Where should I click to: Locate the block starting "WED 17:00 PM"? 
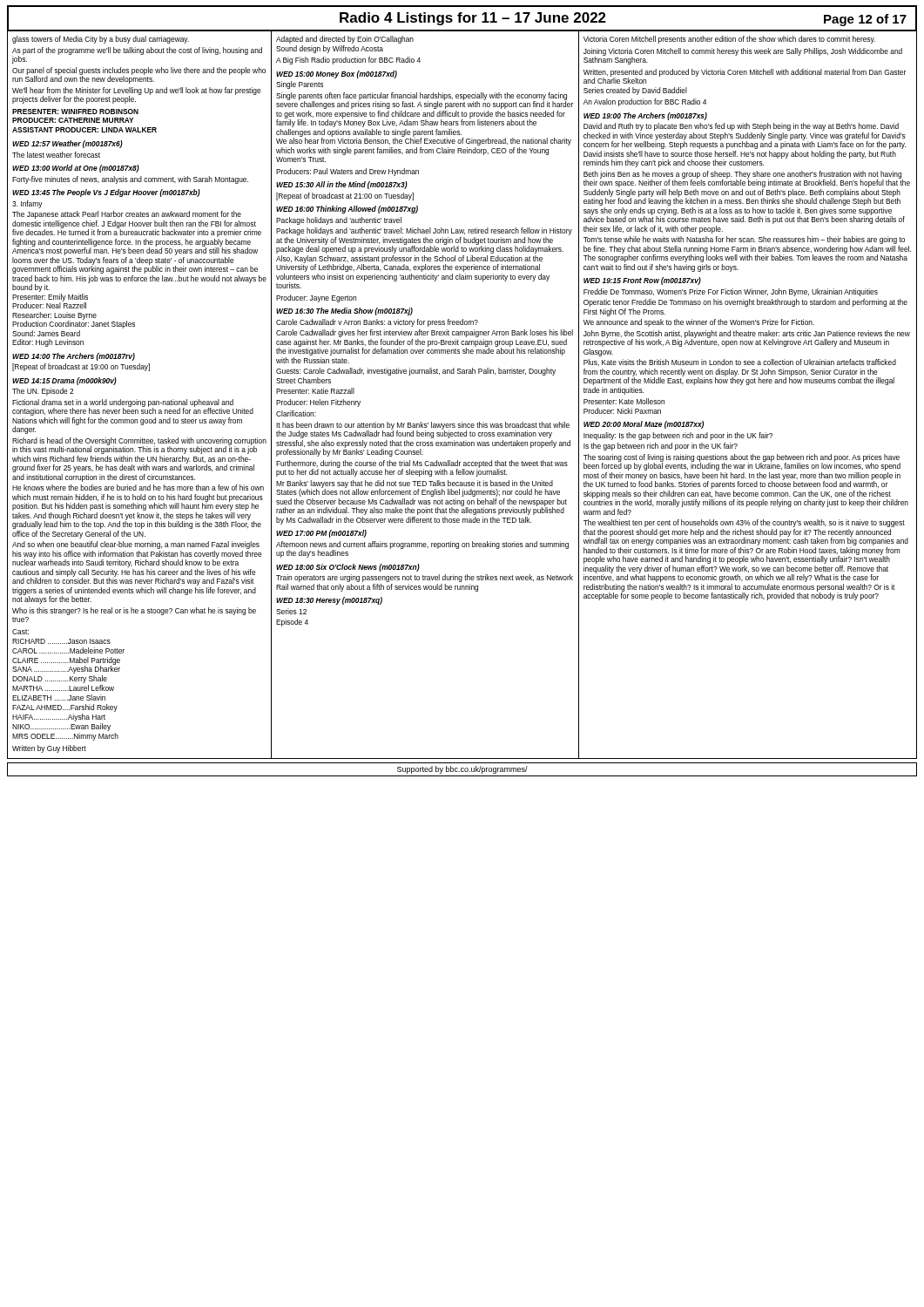(x=425, y=534)
